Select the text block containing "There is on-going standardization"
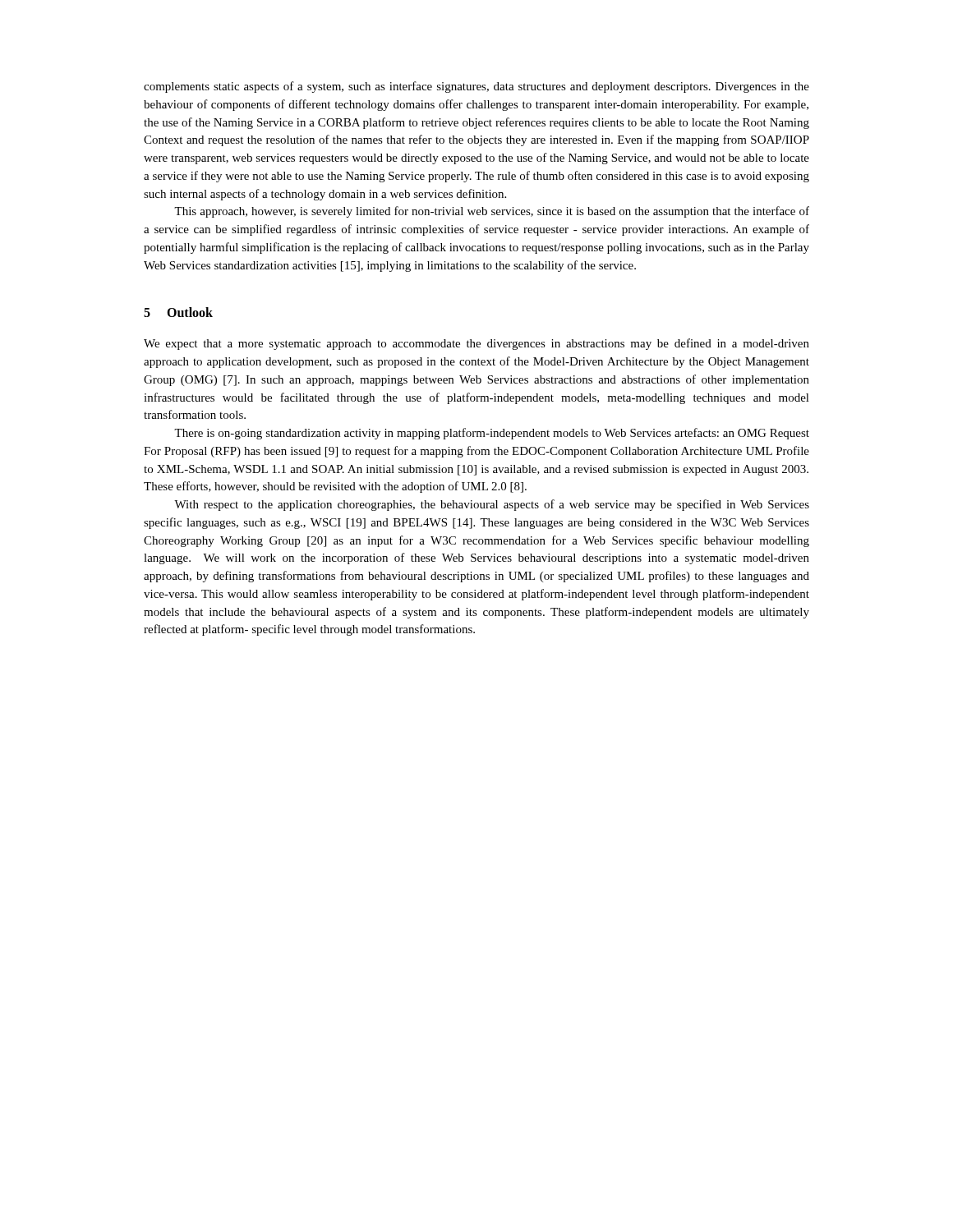 [476, 460]
